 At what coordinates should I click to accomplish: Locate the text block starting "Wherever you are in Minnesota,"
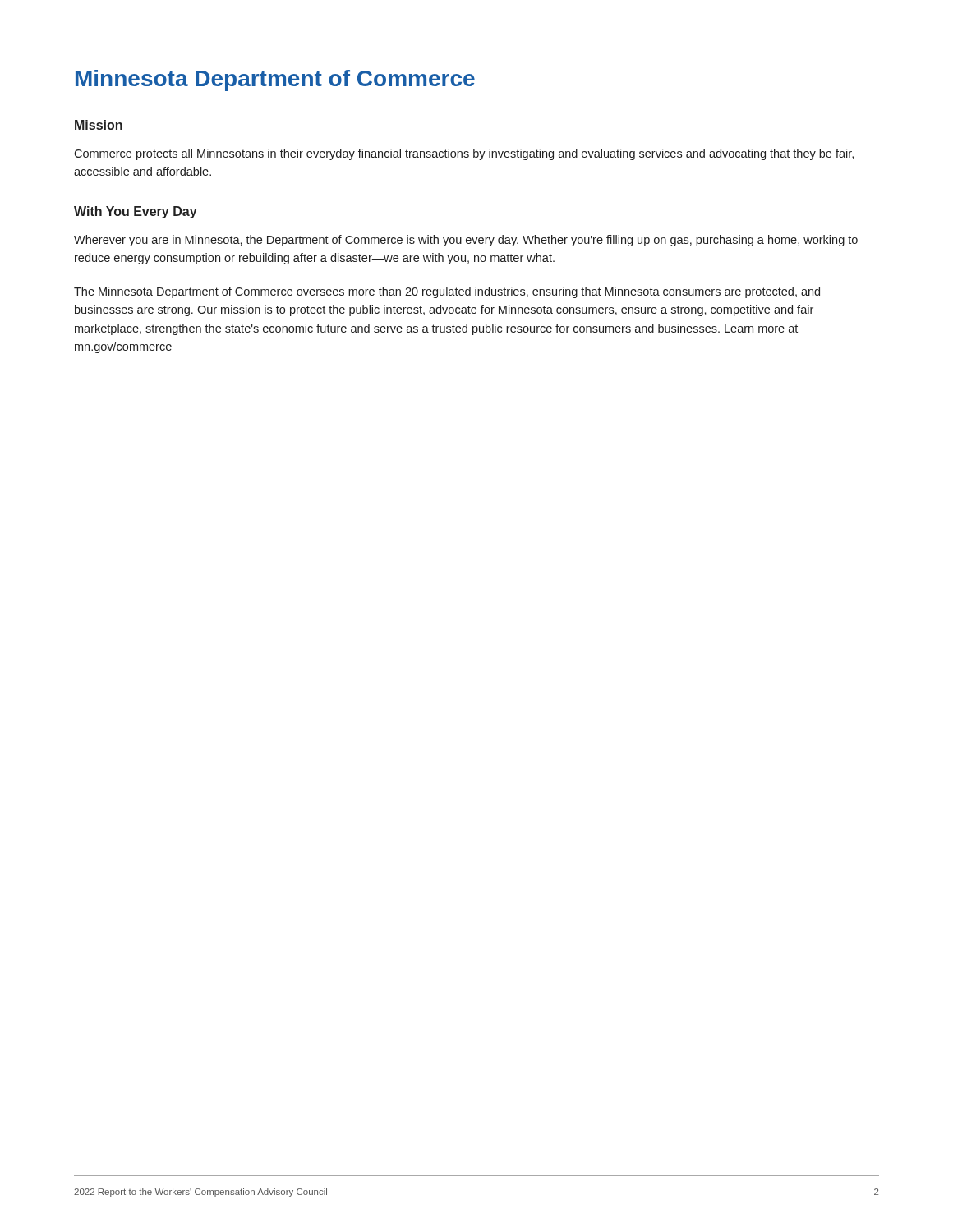click(476, 249)
